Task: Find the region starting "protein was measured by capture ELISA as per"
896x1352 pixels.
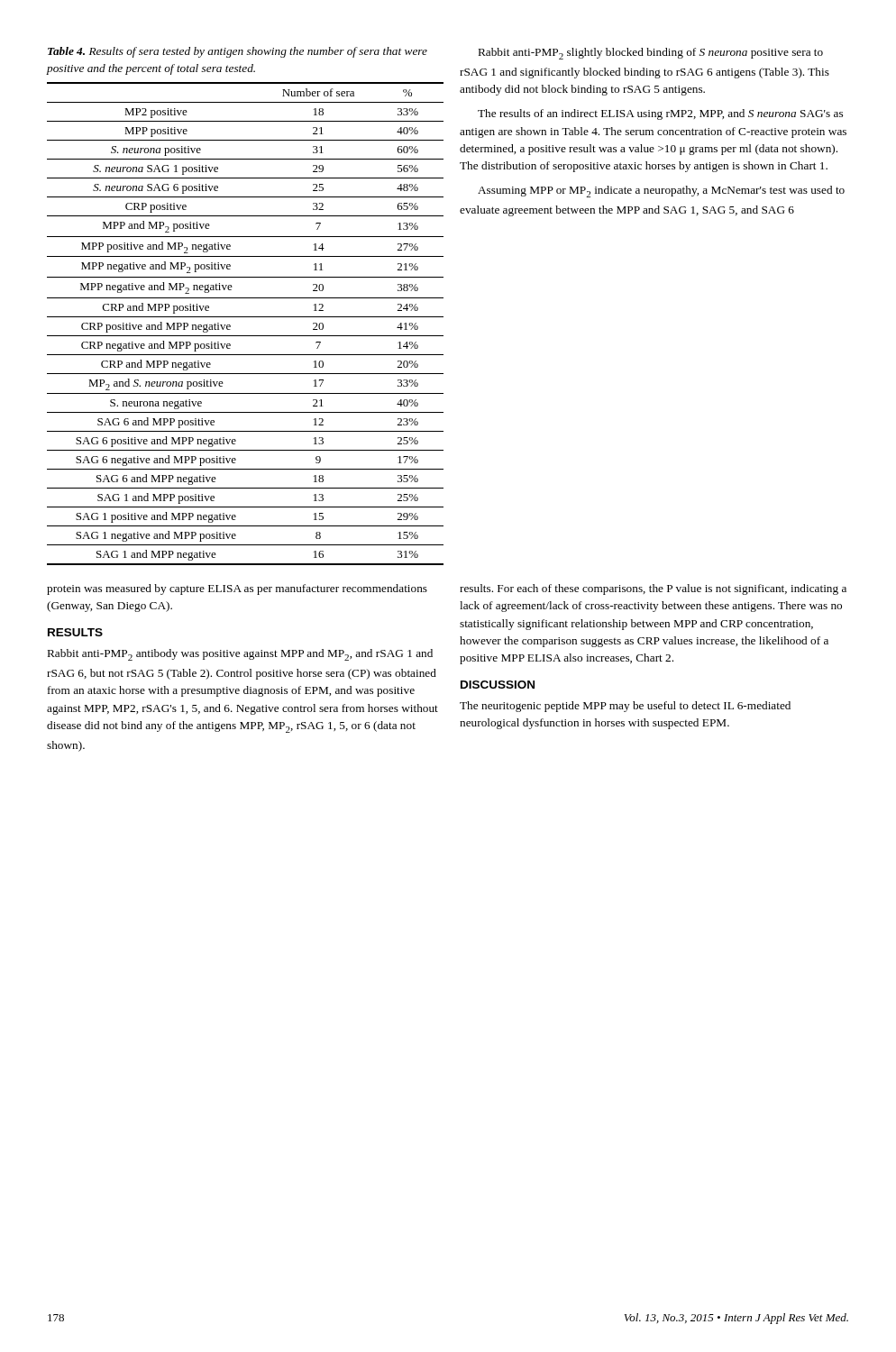Action: coord(245,597)
